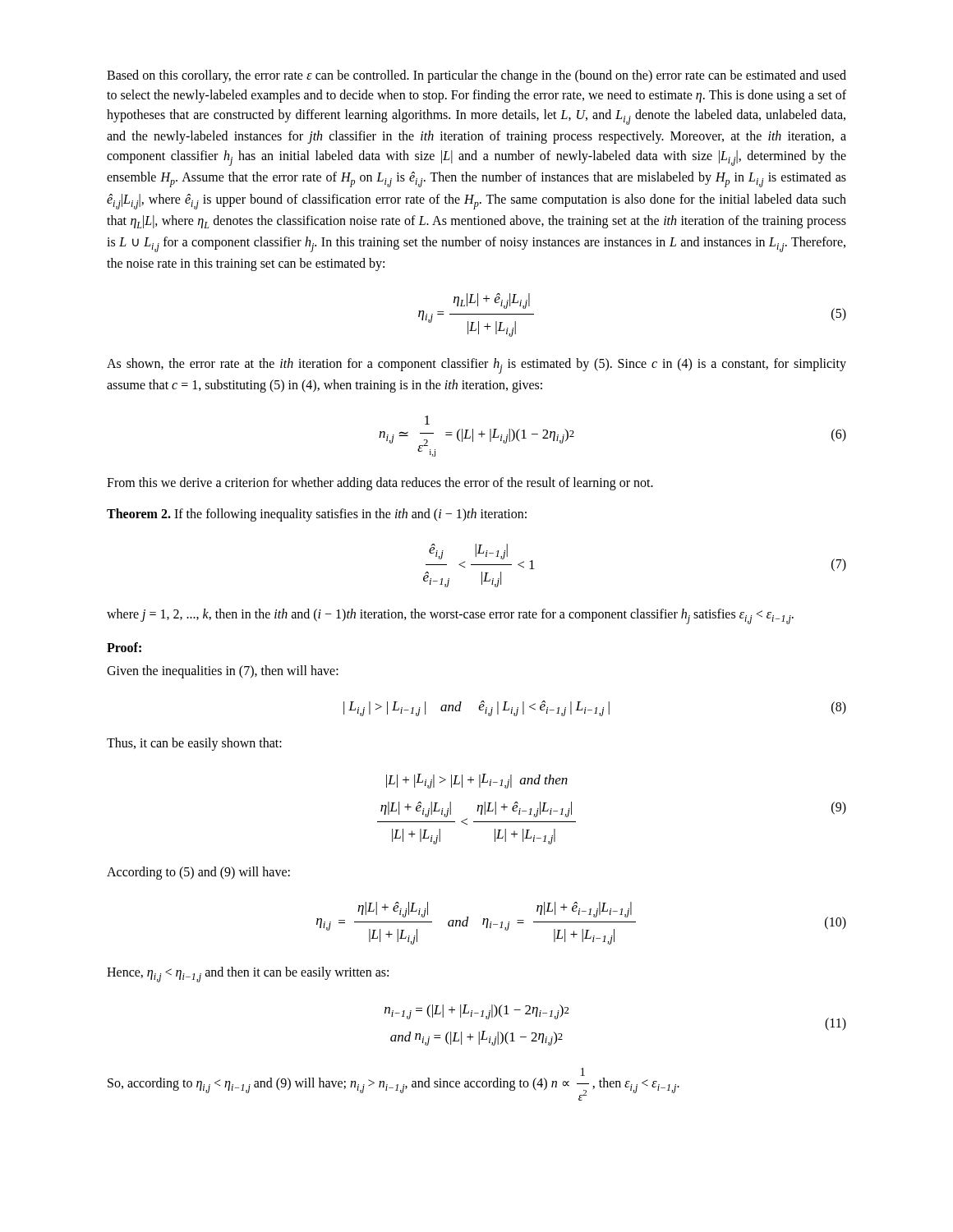This screenshot has height=1232, width=953.
Task: Find the formula that reads "|Li,j| > |Li−1,j|"
Action: pos(594,707)
